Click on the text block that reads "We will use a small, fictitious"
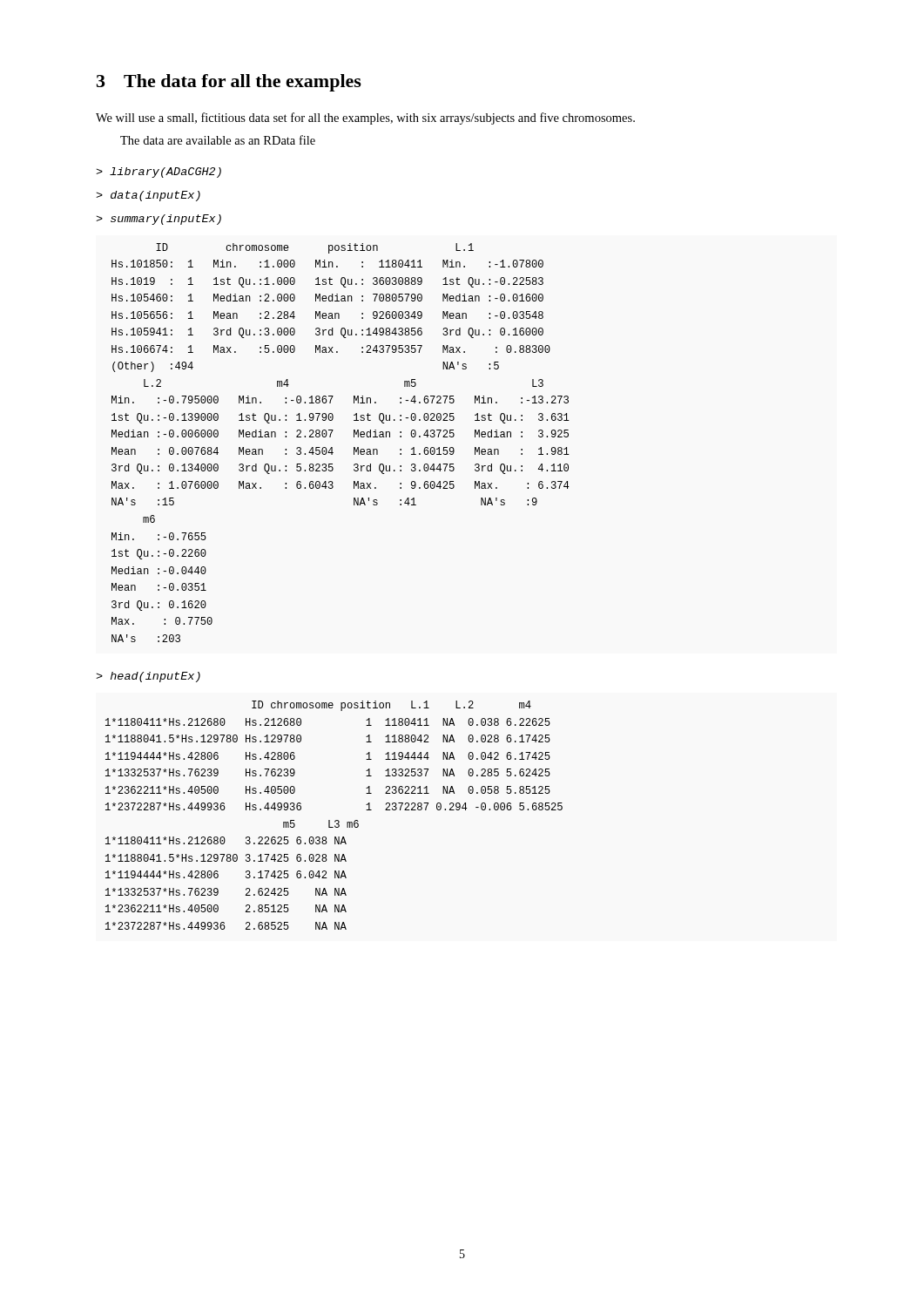This screenshot has height=1307, width=924. click(x=366, y=118)
